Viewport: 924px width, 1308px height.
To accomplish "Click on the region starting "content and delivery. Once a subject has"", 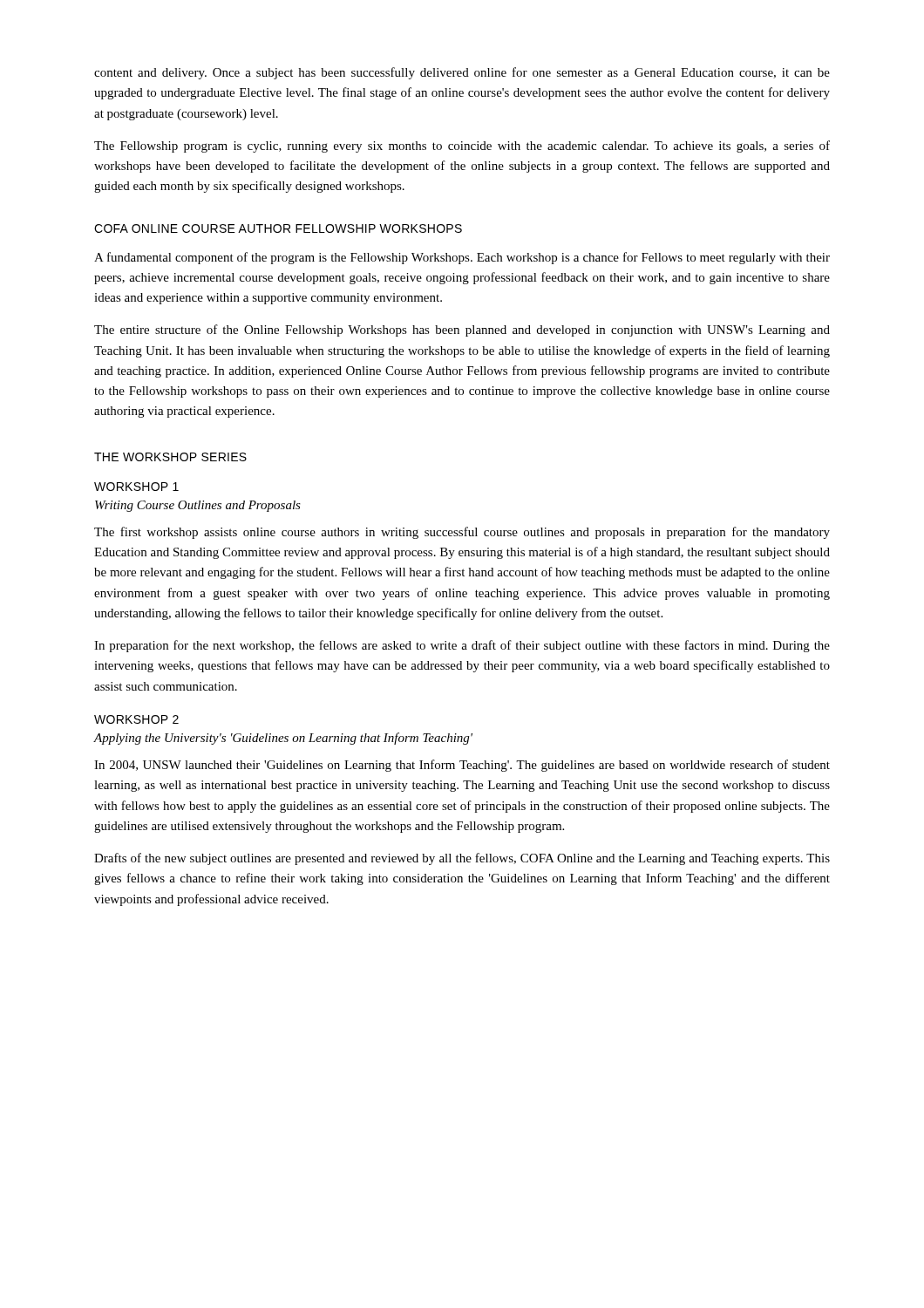I will point(462,93).
